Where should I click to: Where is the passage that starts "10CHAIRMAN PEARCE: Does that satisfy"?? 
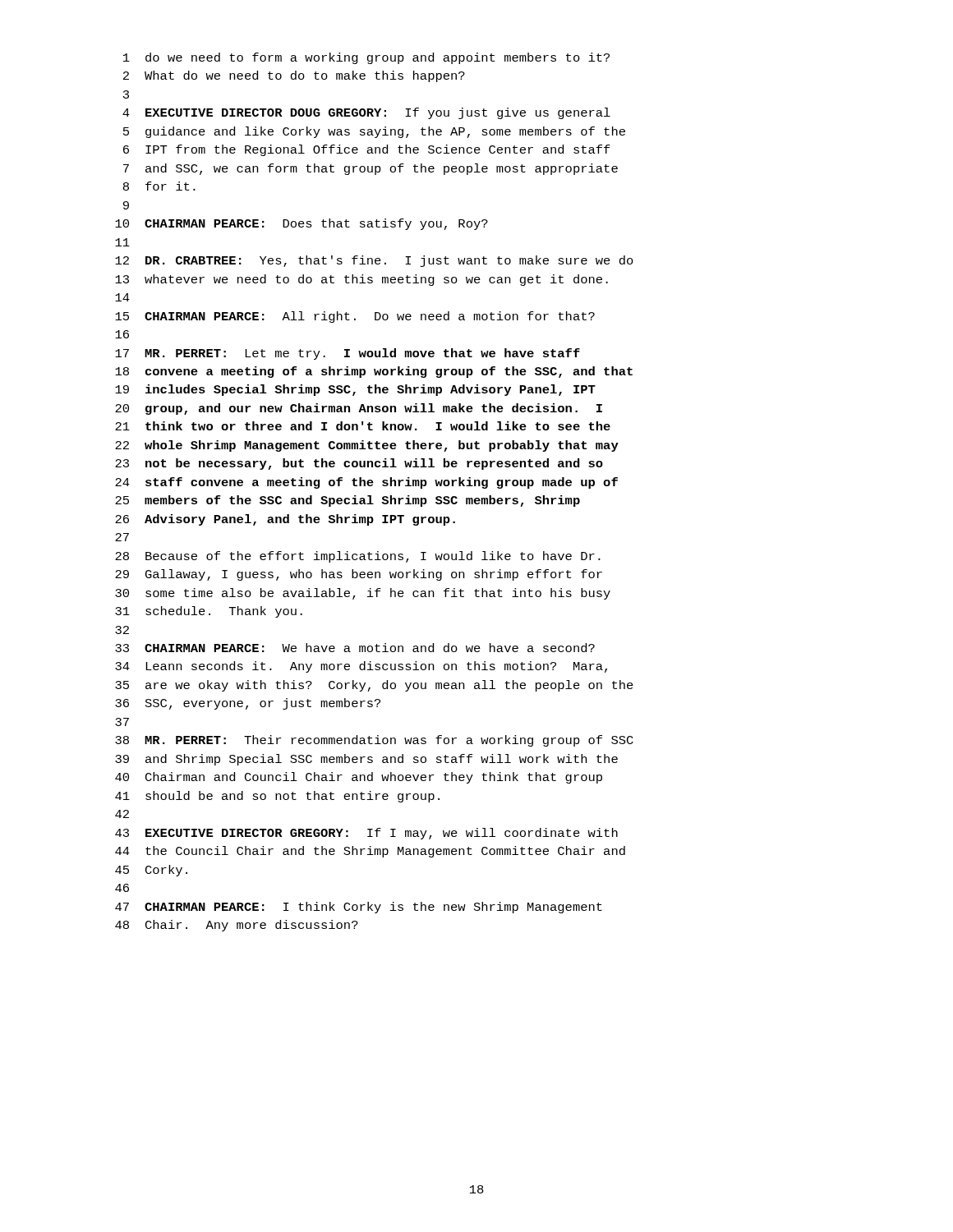(476, 225)
